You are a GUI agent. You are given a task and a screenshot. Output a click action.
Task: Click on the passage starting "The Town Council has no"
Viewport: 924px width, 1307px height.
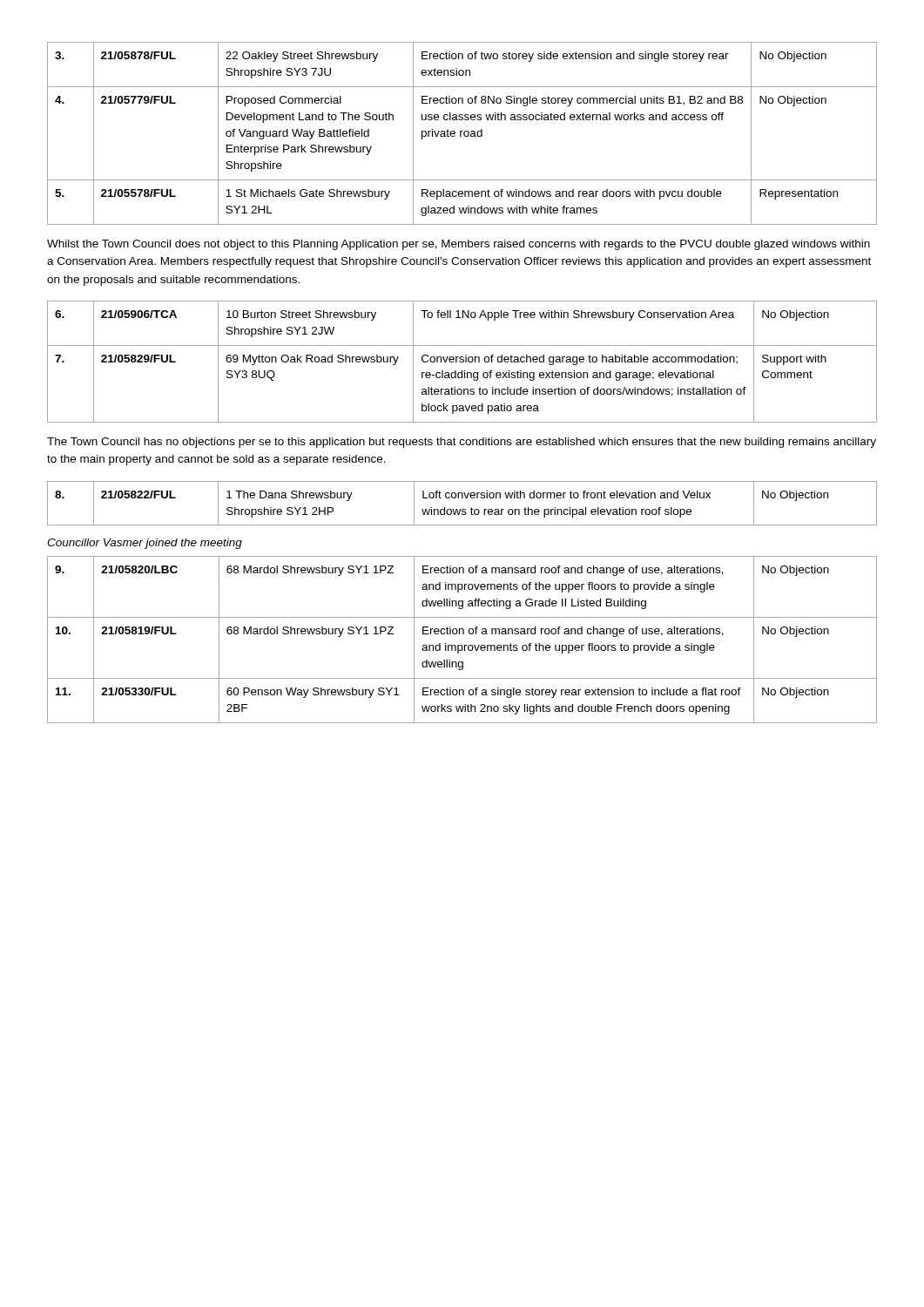[x=462, y=450]
